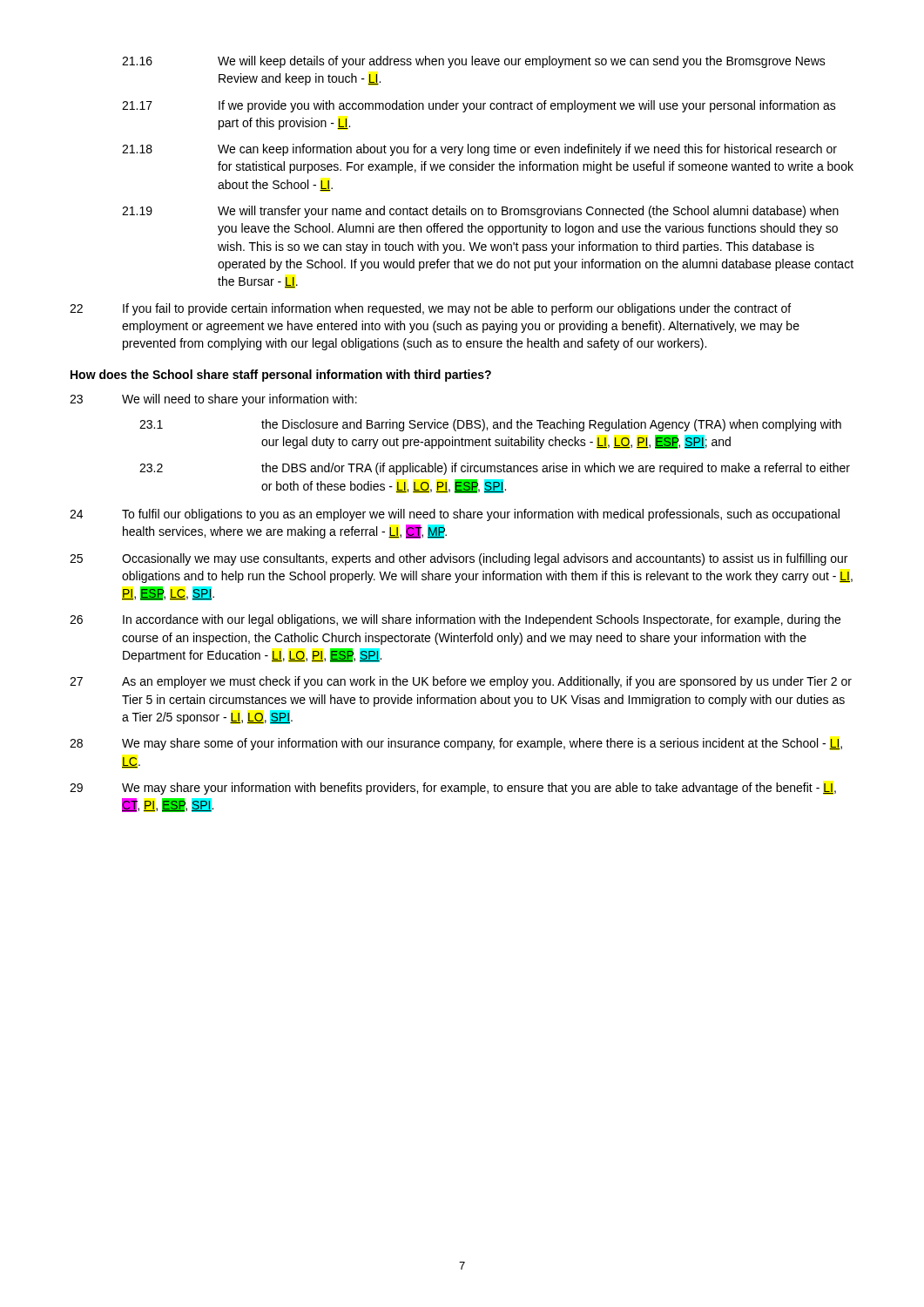The height and width of the screenshot is (1307, 924).
Task: Find the region starting "21.19 We will transfer your name and"
Action: (462, 246)
